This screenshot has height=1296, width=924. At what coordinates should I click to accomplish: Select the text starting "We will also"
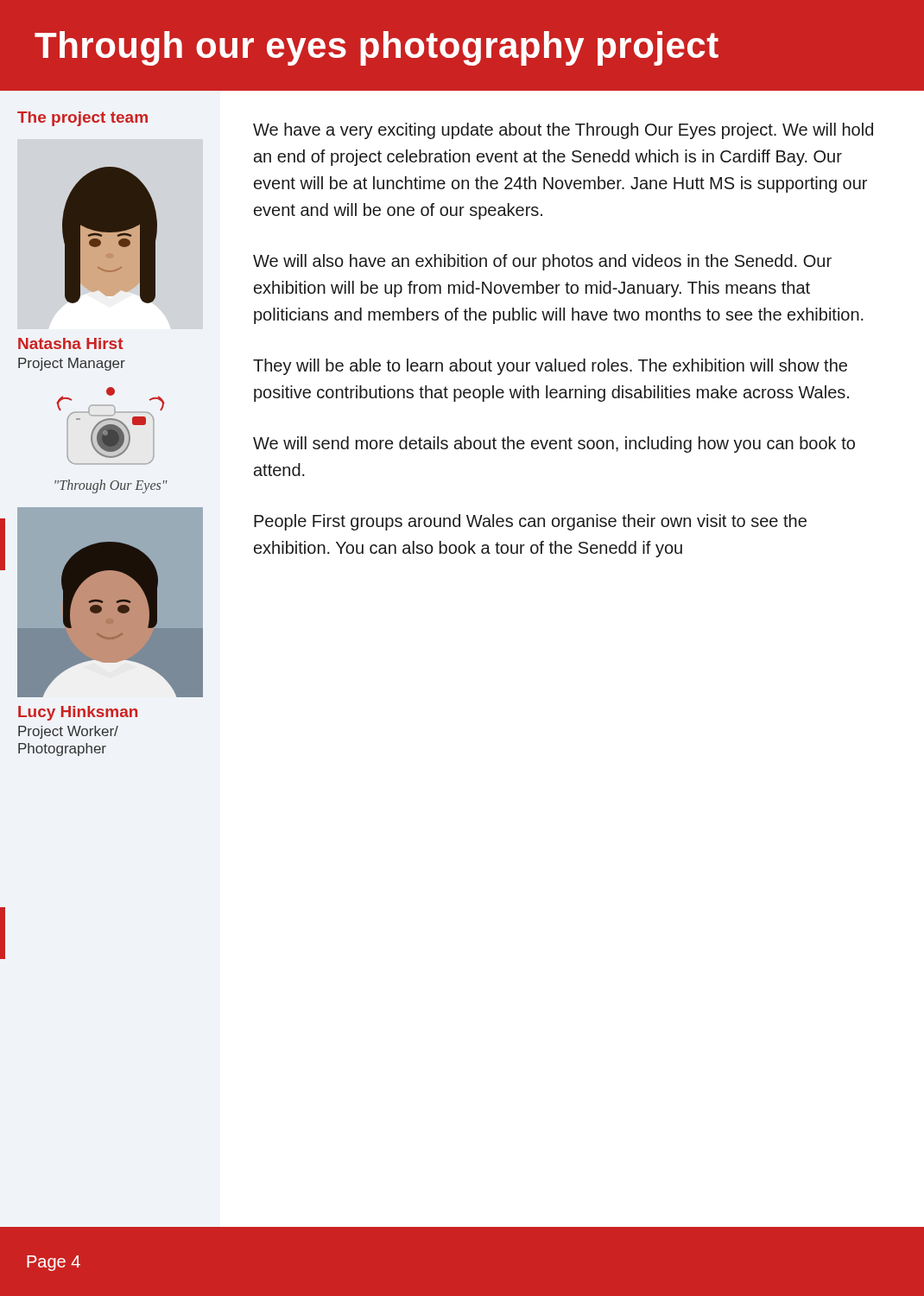(x=569, y=288)
